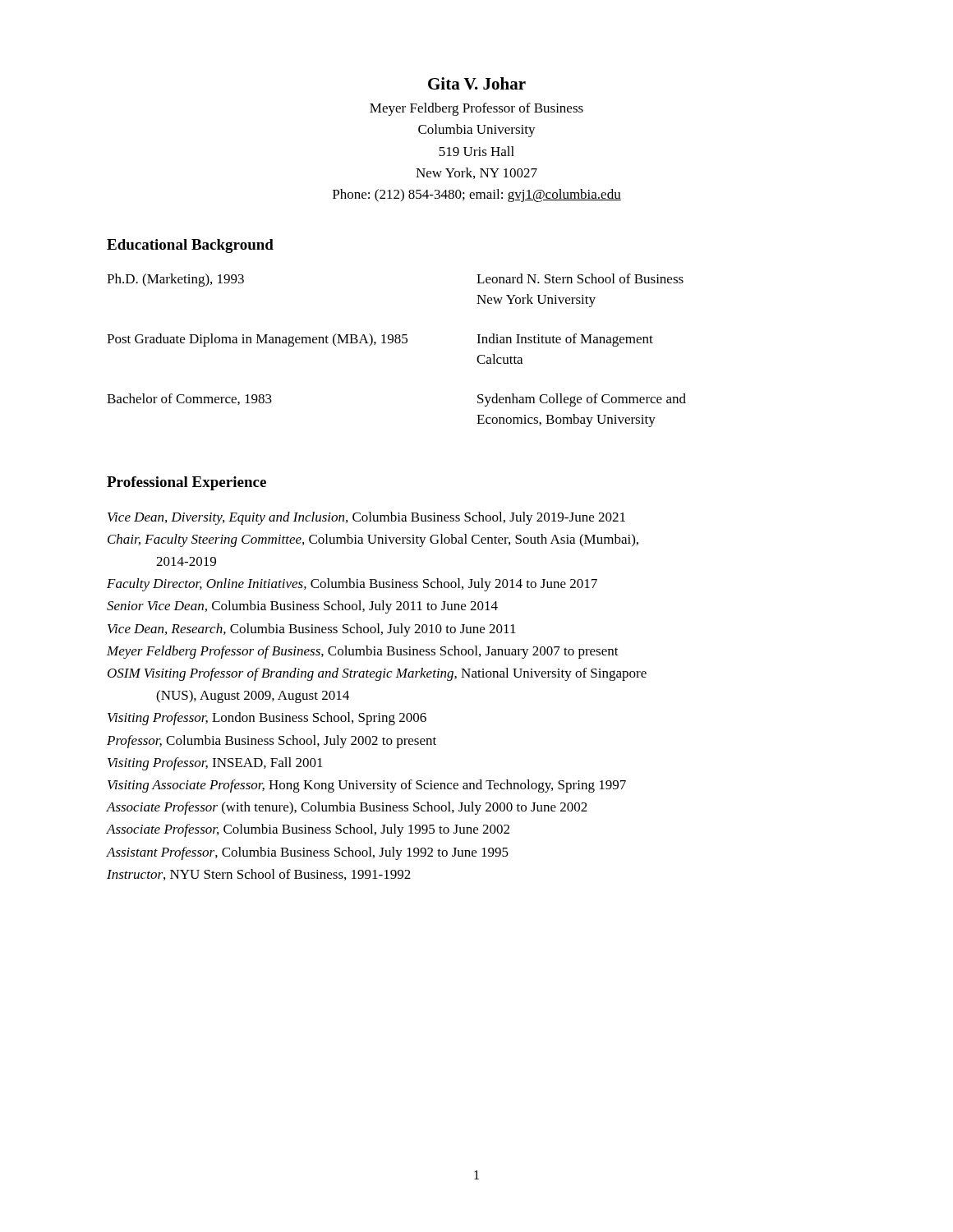Image resolution: width=953 pixels, height=1232 pixels.
Task: Find the table that mentions "Leonard N. Stern School"
Action: (x=476, y=358)
